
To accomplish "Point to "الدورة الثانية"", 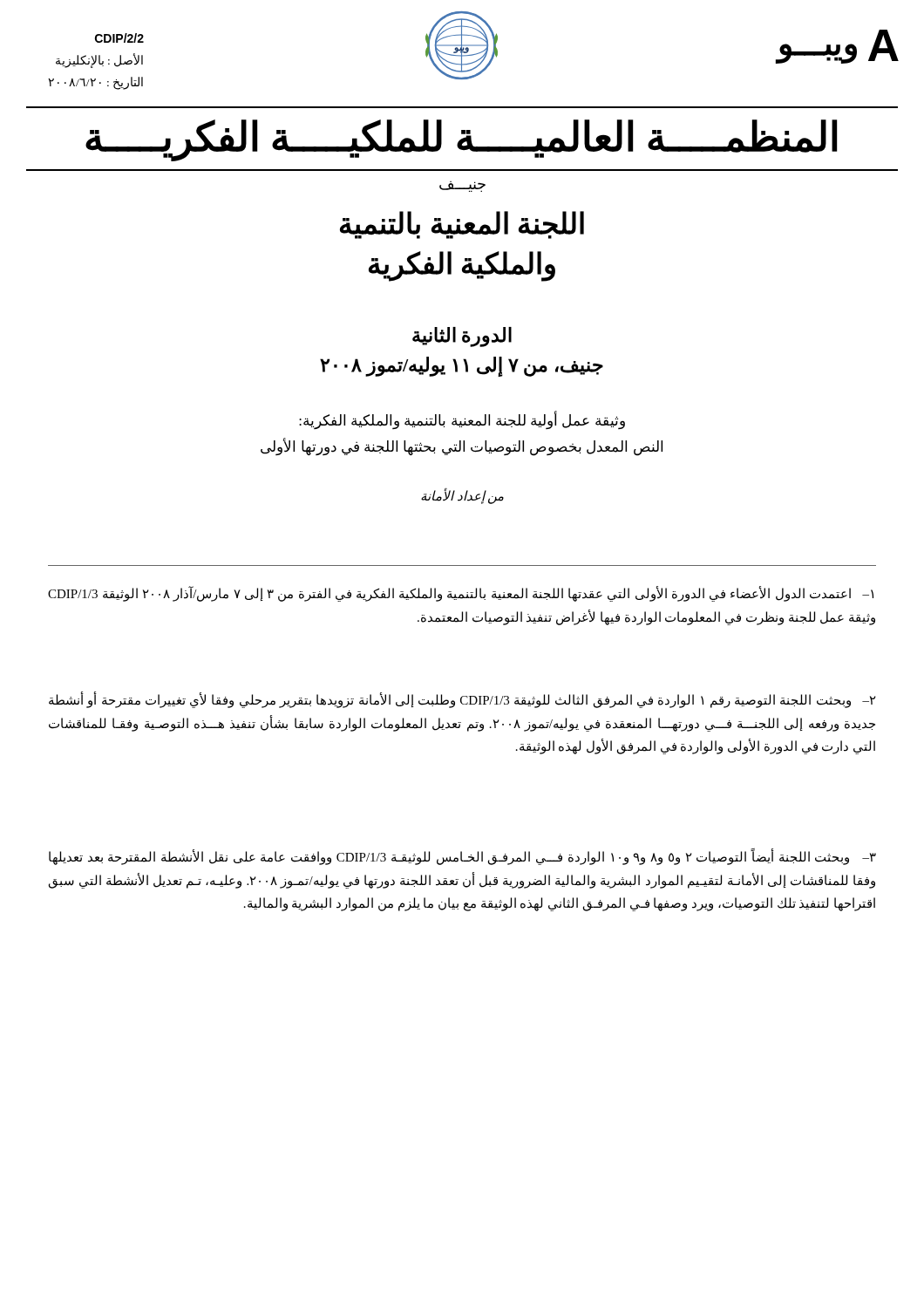I will (462, 335).
